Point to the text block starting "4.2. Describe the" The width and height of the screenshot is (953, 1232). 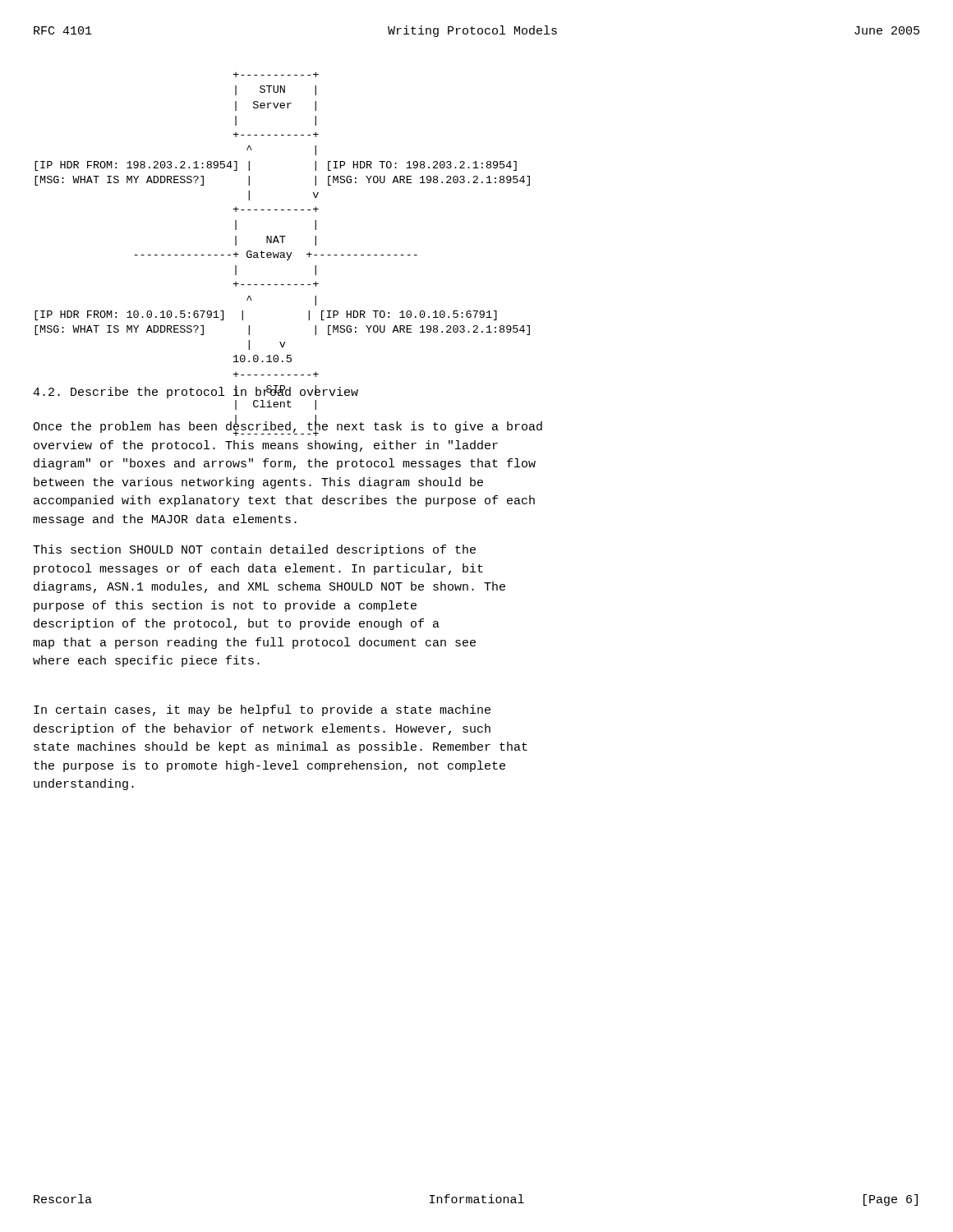(x=196, y=393)
